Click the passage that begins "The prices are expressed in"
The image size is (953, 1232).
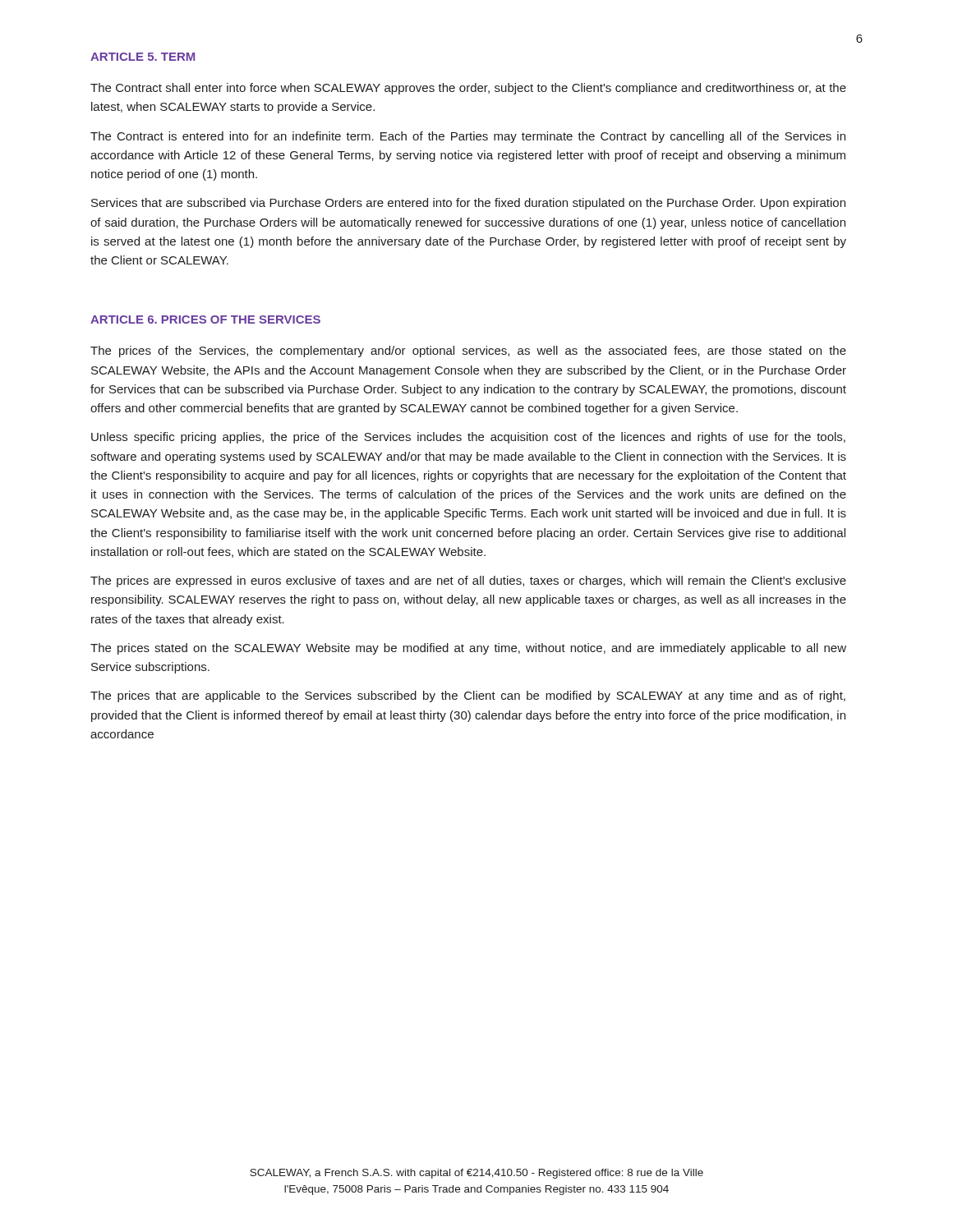pyautogui.click(x=468, y=599)
